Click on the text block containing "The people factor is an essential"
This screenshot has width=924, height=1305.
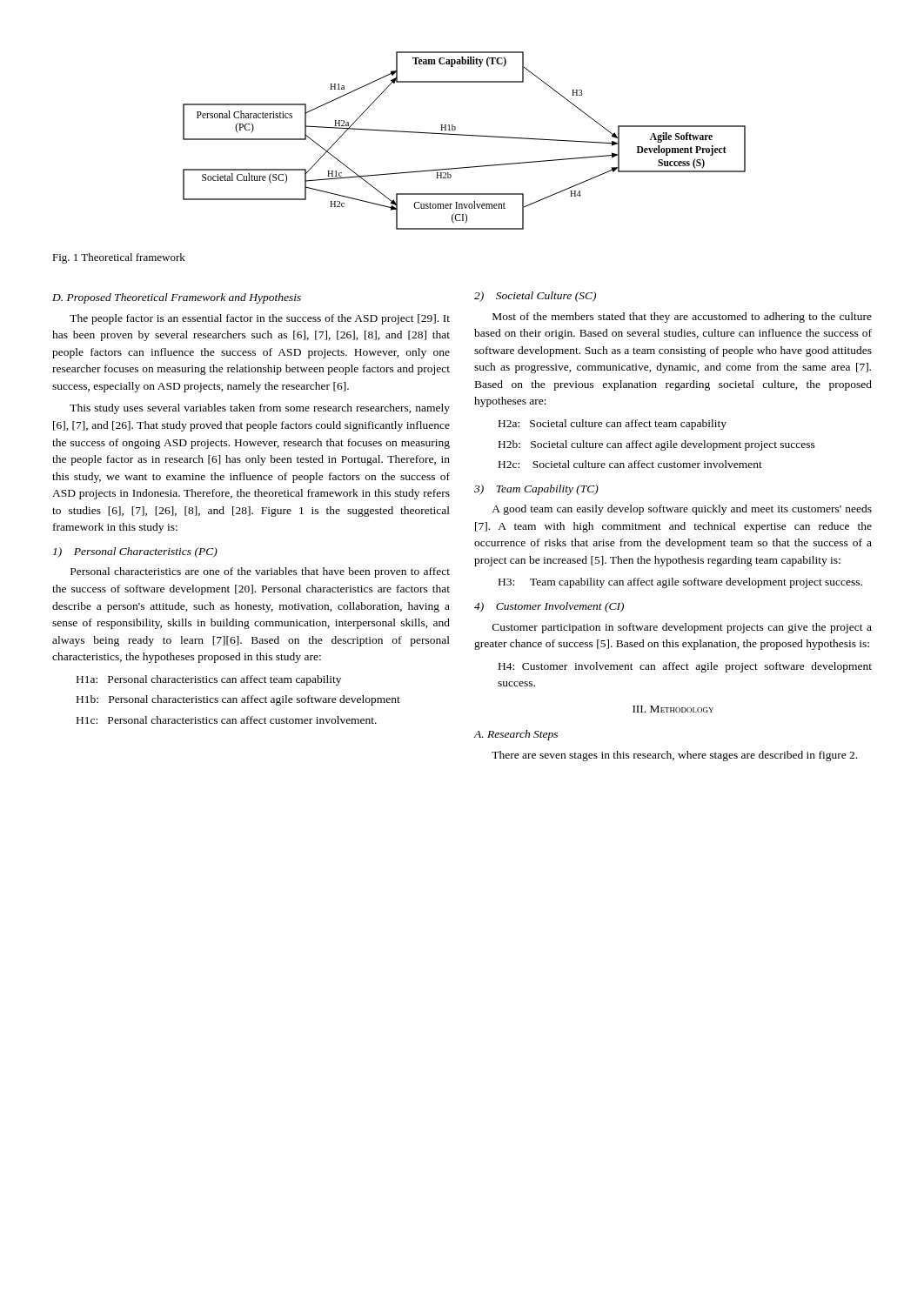(x=251, y=423)
